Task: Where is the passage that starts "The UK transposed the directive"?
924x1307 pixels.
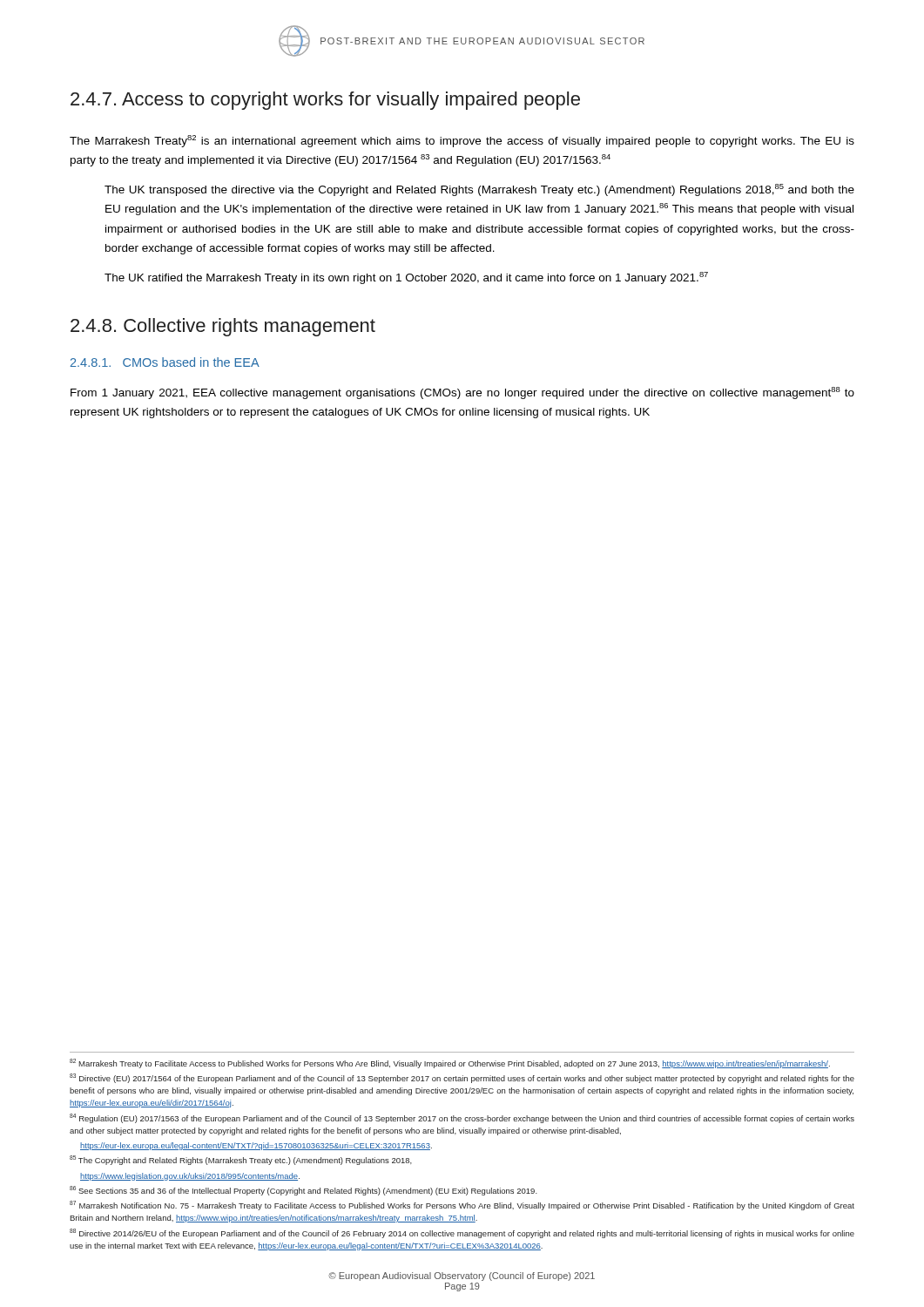Action: coord(479,218)
